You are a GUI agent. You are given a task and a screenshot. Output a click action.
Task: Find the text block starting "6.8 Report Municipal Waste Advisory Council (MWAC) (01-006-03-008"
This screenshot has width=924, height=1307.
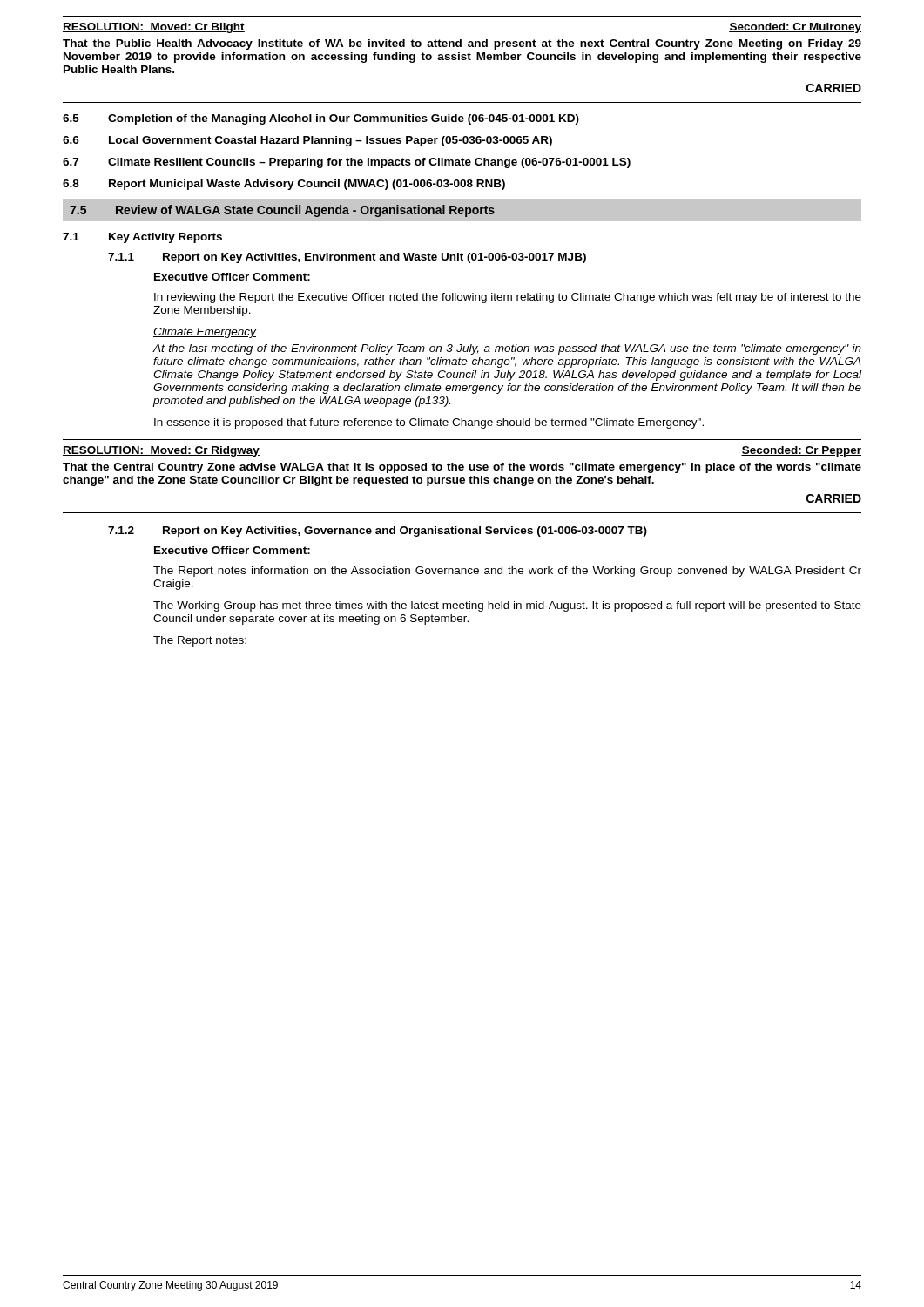284,183
